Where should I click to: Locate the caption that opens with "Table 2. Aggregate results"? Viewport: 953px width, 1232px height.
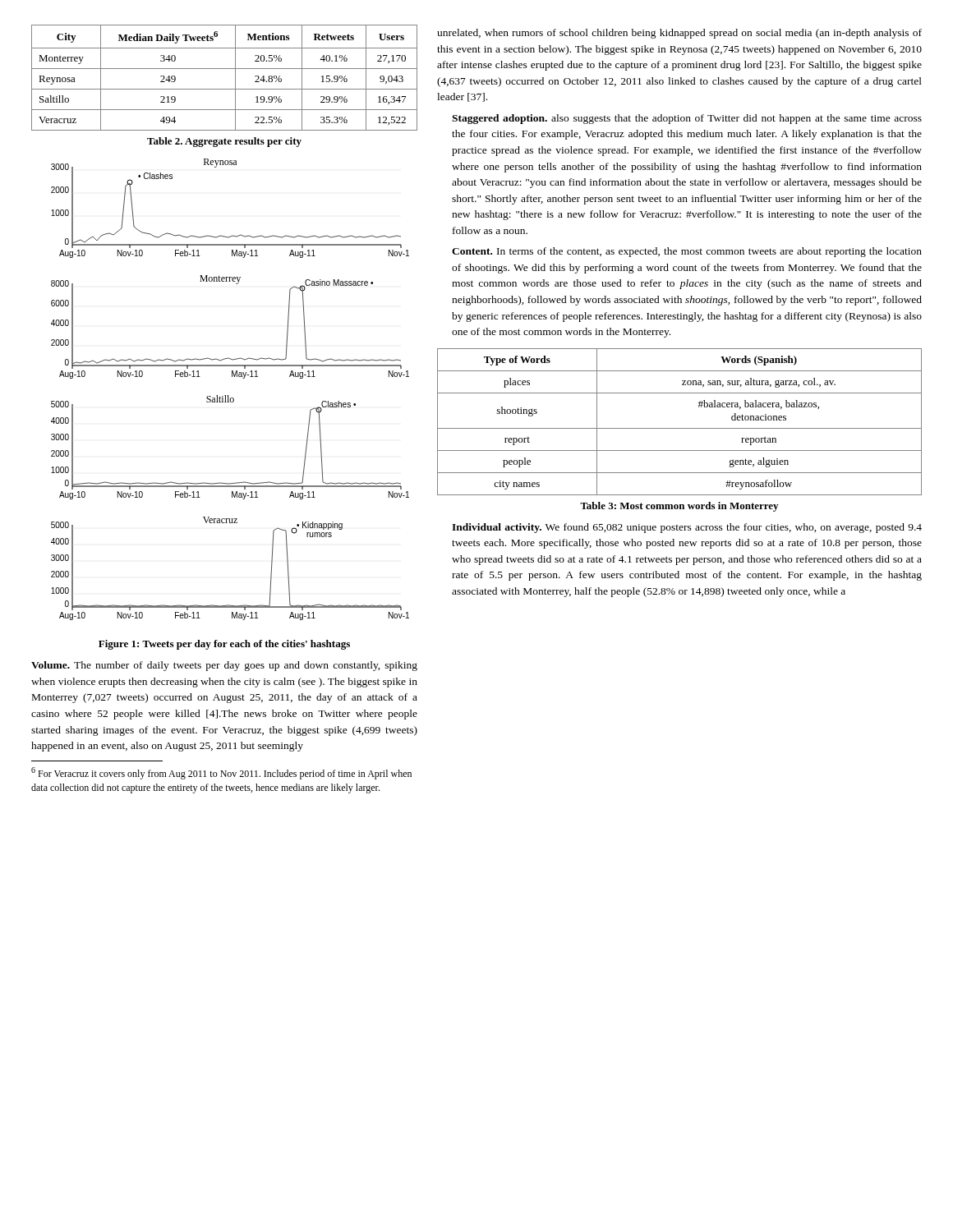point(224,141)
